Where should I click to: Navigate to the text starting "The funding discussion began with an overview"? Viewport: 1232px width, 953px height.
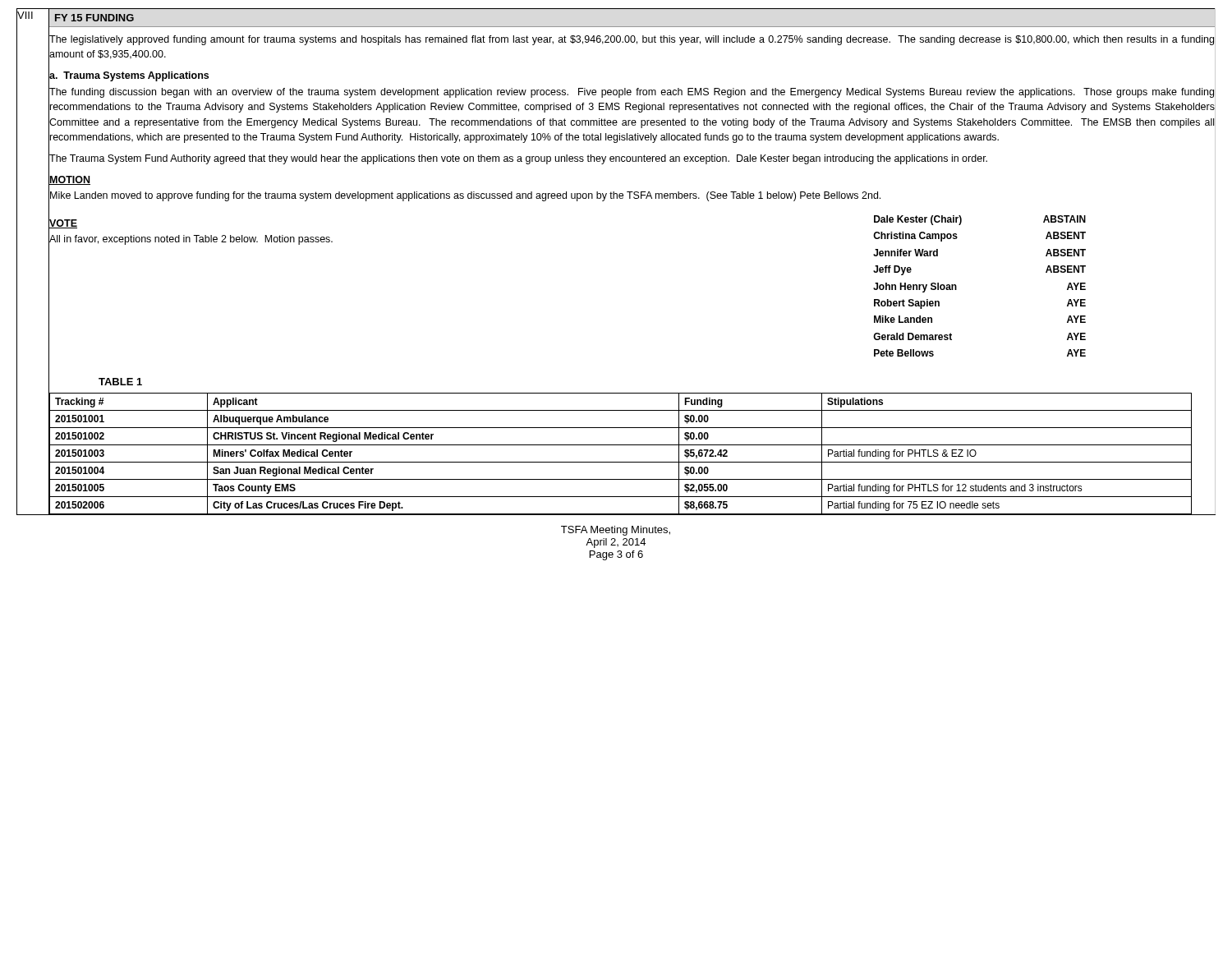[x=632, y=115]
